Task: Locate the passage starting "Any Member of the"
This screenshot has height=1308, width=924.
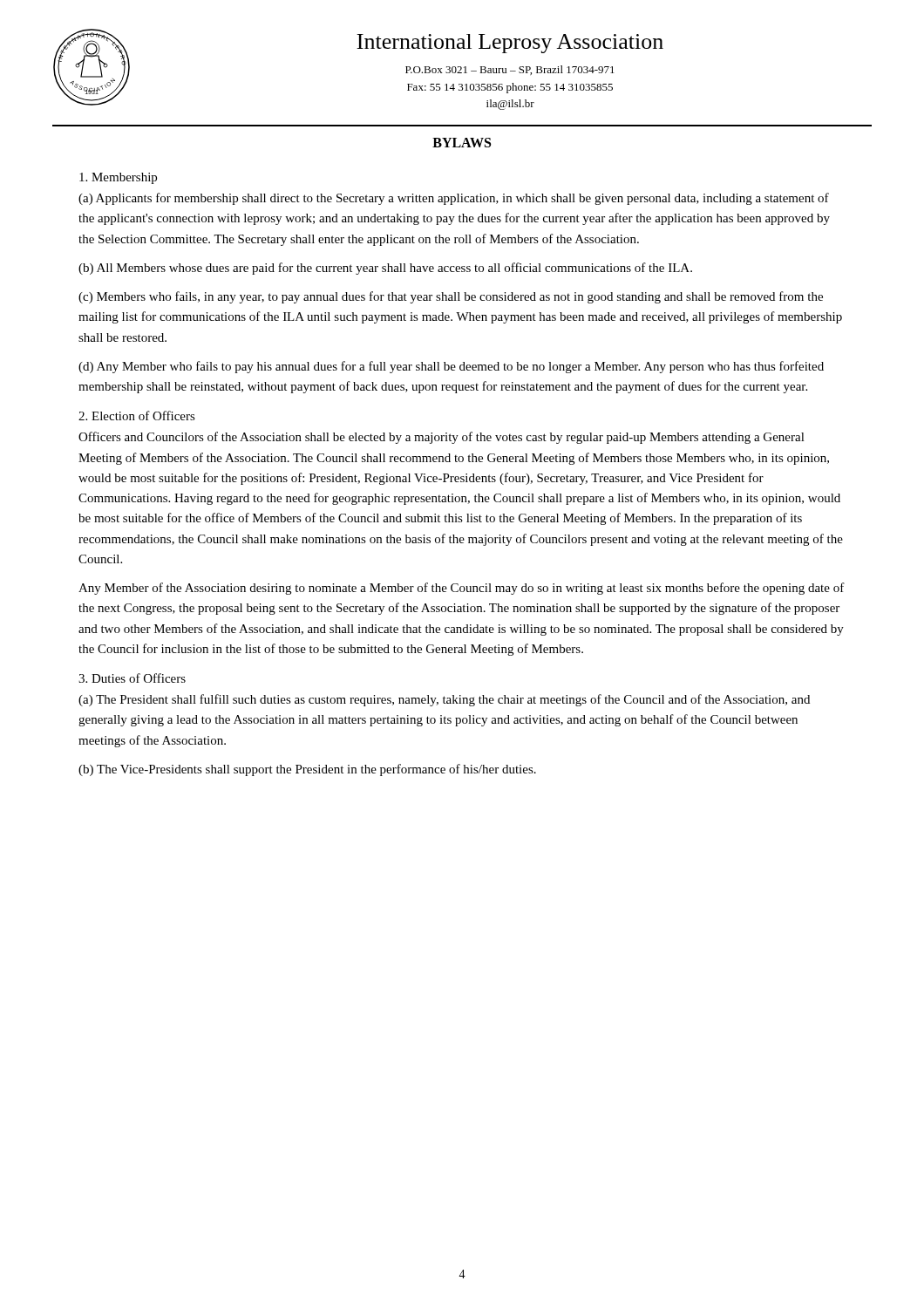Action: tap(461, 618)
